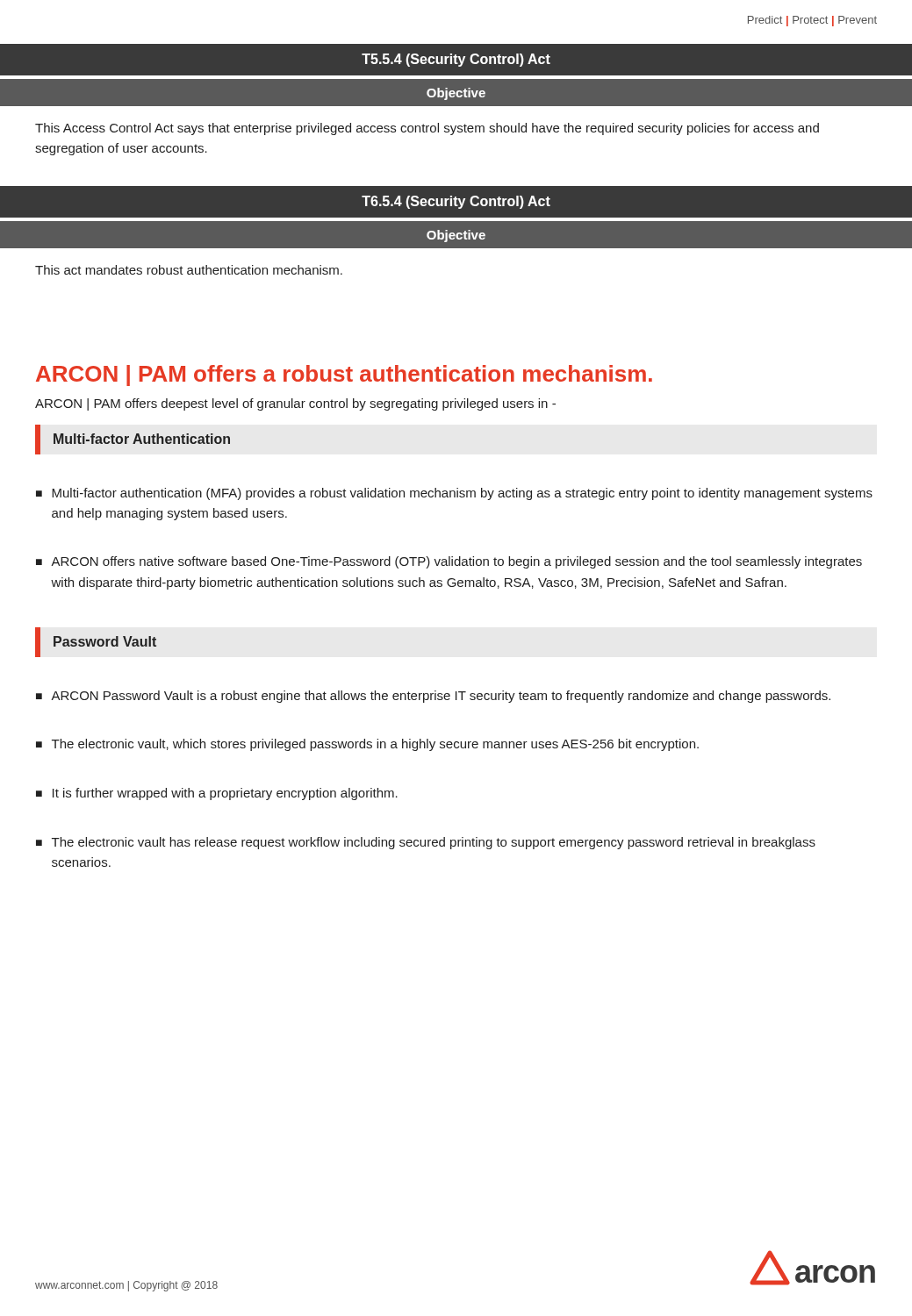Select the text block that says "This Access Control Act says that enterprise privileged"
The height and width of the screenshot is (1316, 912).
pyautogui.click(x=427, y=138)
